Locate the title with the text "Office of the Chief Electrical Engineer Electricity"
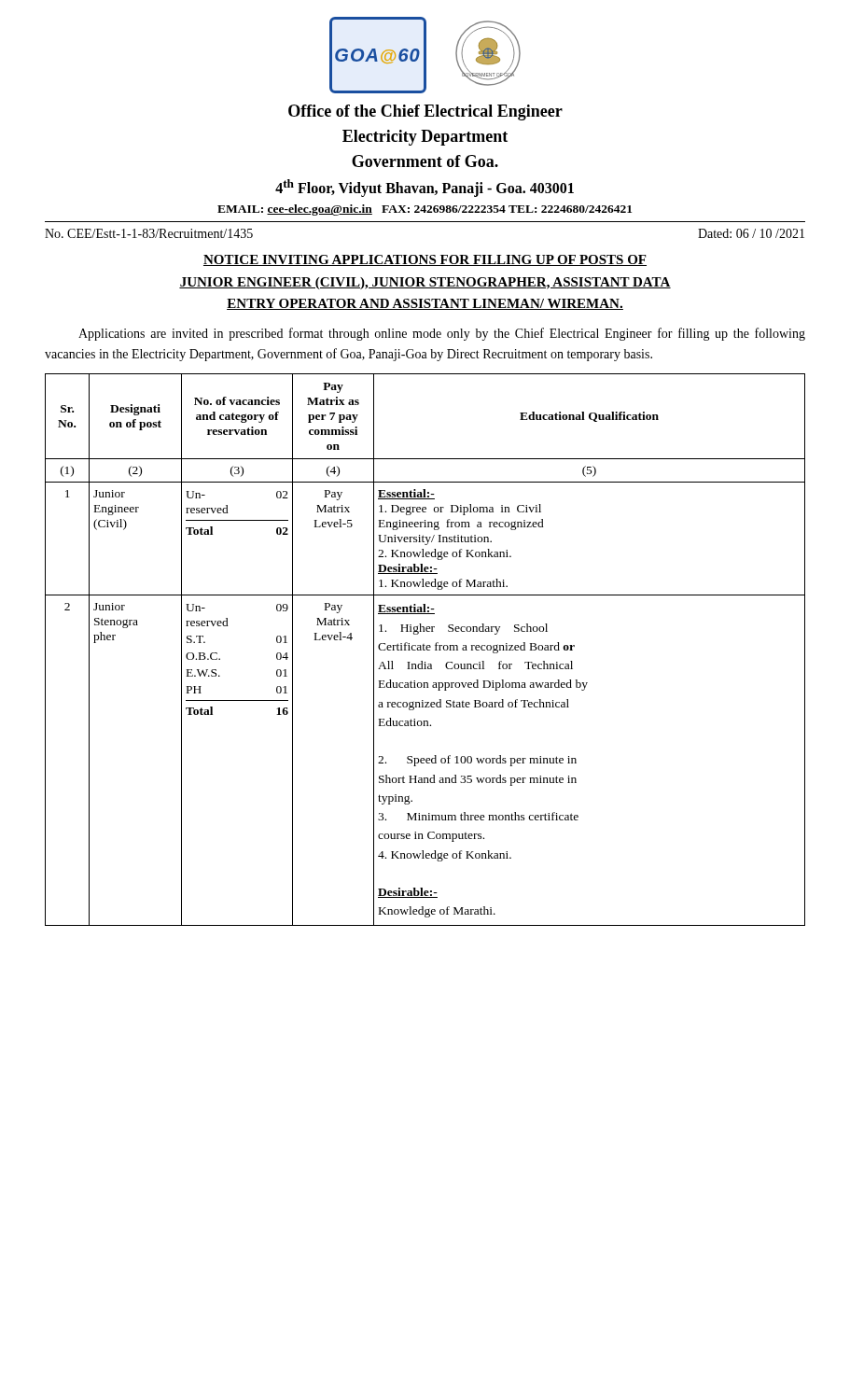Viewport: 850px width, 1400px height. pyautogui.click(x=425, y=149)
